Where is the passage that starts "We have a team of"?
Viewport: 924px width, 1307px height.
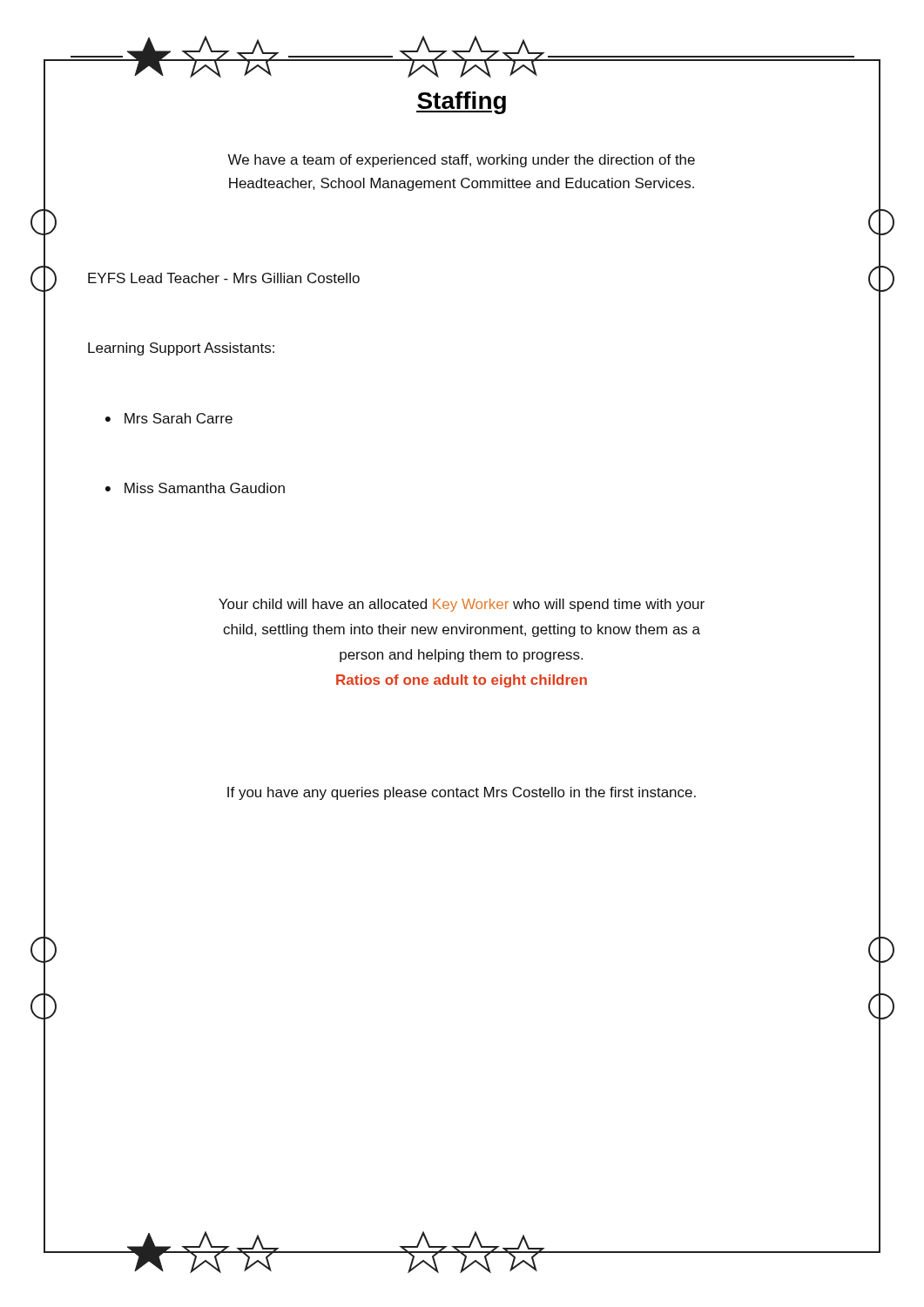[462, 172]
